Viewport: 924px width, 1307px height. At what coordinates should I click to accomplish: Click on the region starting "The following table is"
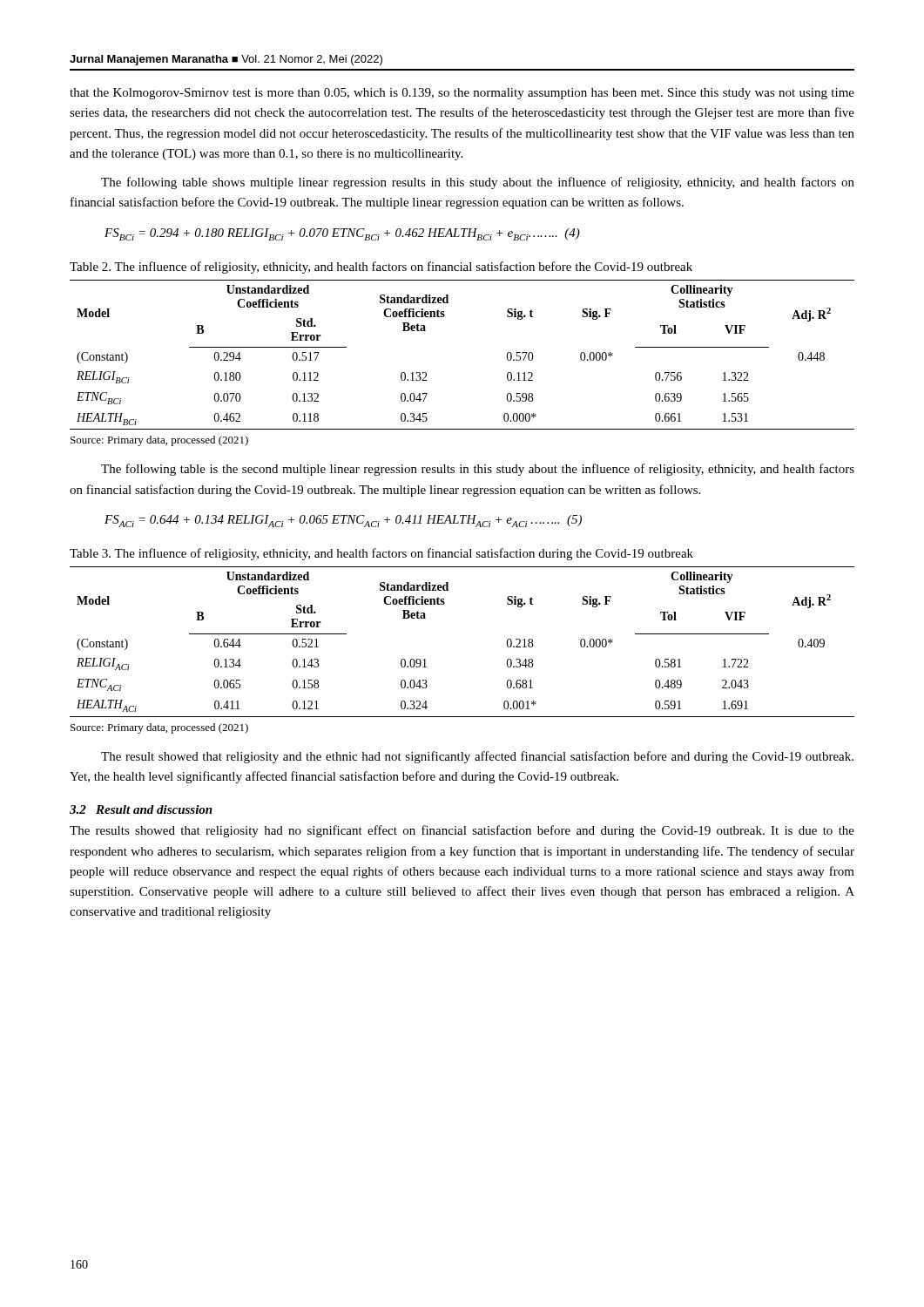coord(462,479)
